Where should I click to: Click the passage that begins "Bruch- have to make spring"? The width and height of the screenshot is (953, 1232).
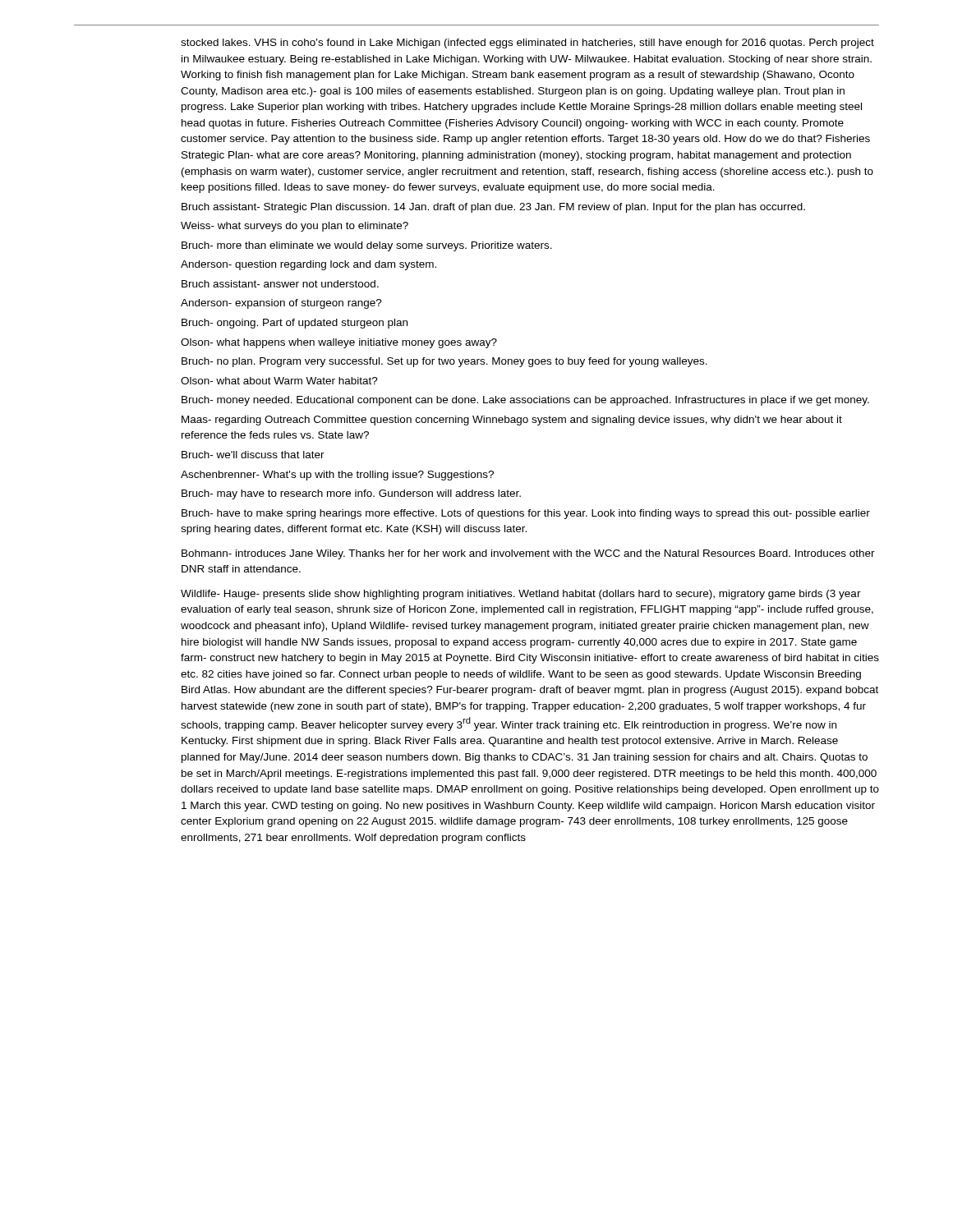pos(530,521)
